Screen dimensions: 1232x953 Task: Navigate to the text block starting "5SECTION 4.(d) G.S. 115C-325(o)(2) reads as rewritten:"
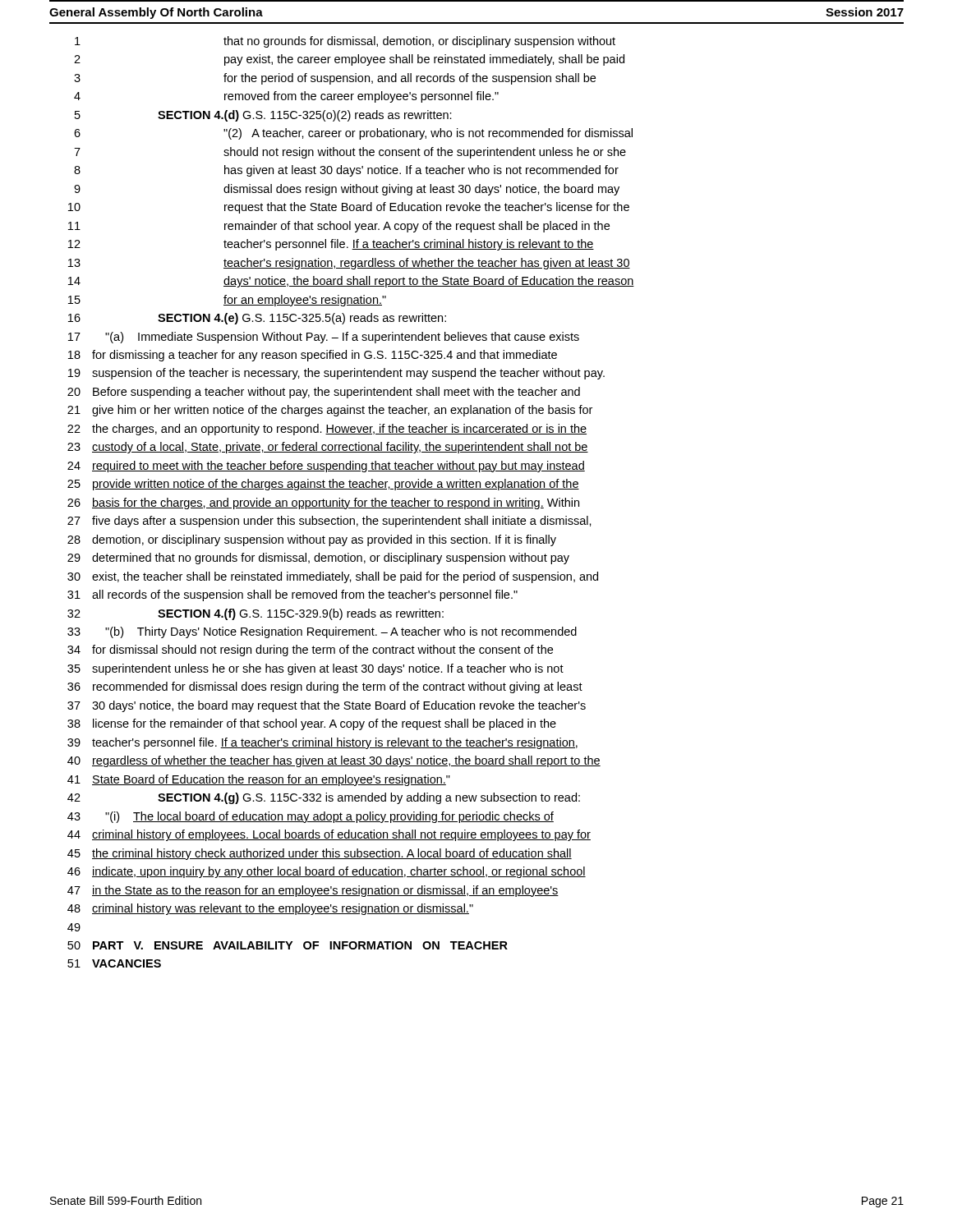[263, 116]
